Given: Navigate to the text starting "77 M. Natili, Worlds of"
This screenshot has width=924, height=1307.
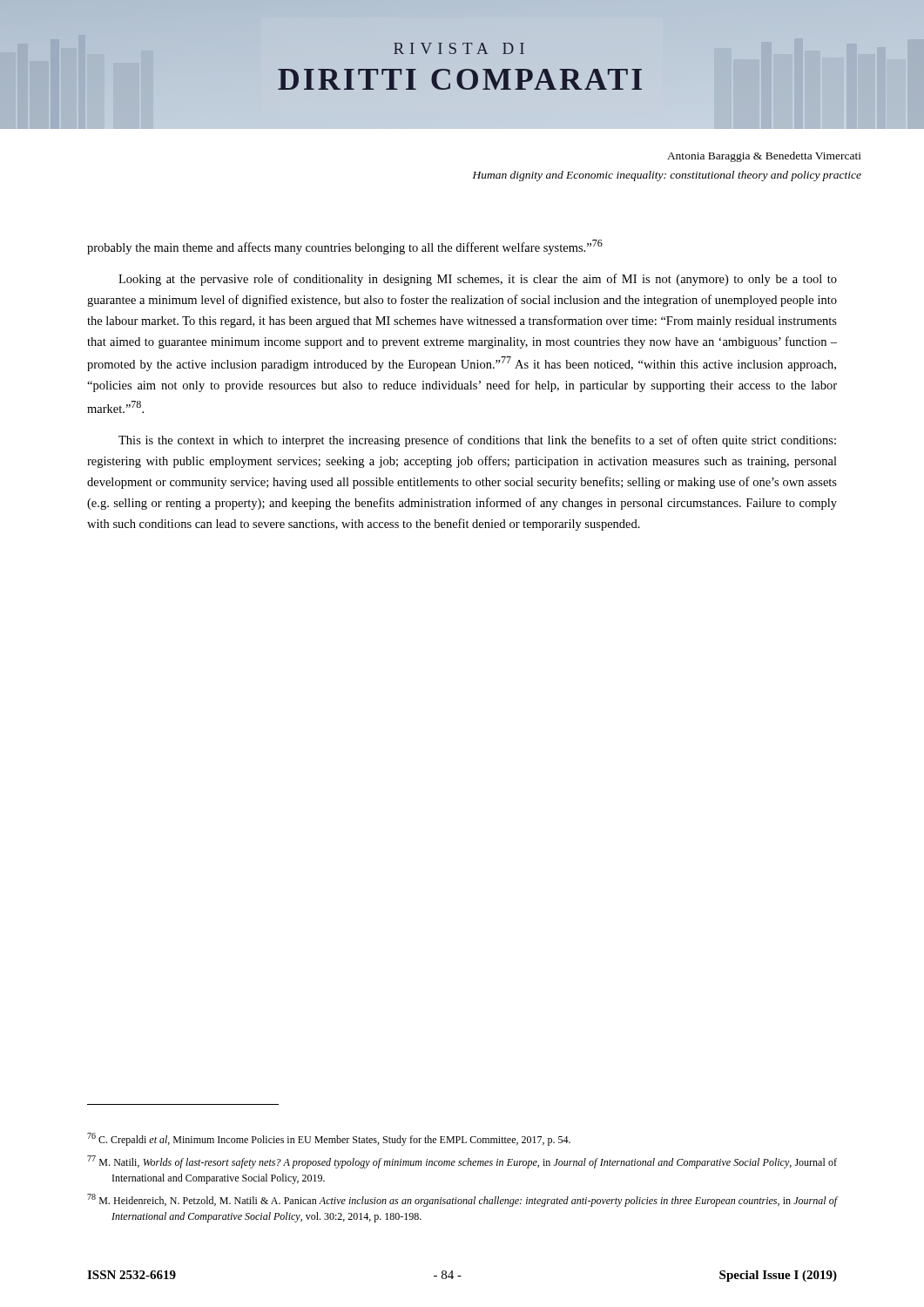Looking at the screenshot, I should pyautogui.click(x=462, y=1169).
